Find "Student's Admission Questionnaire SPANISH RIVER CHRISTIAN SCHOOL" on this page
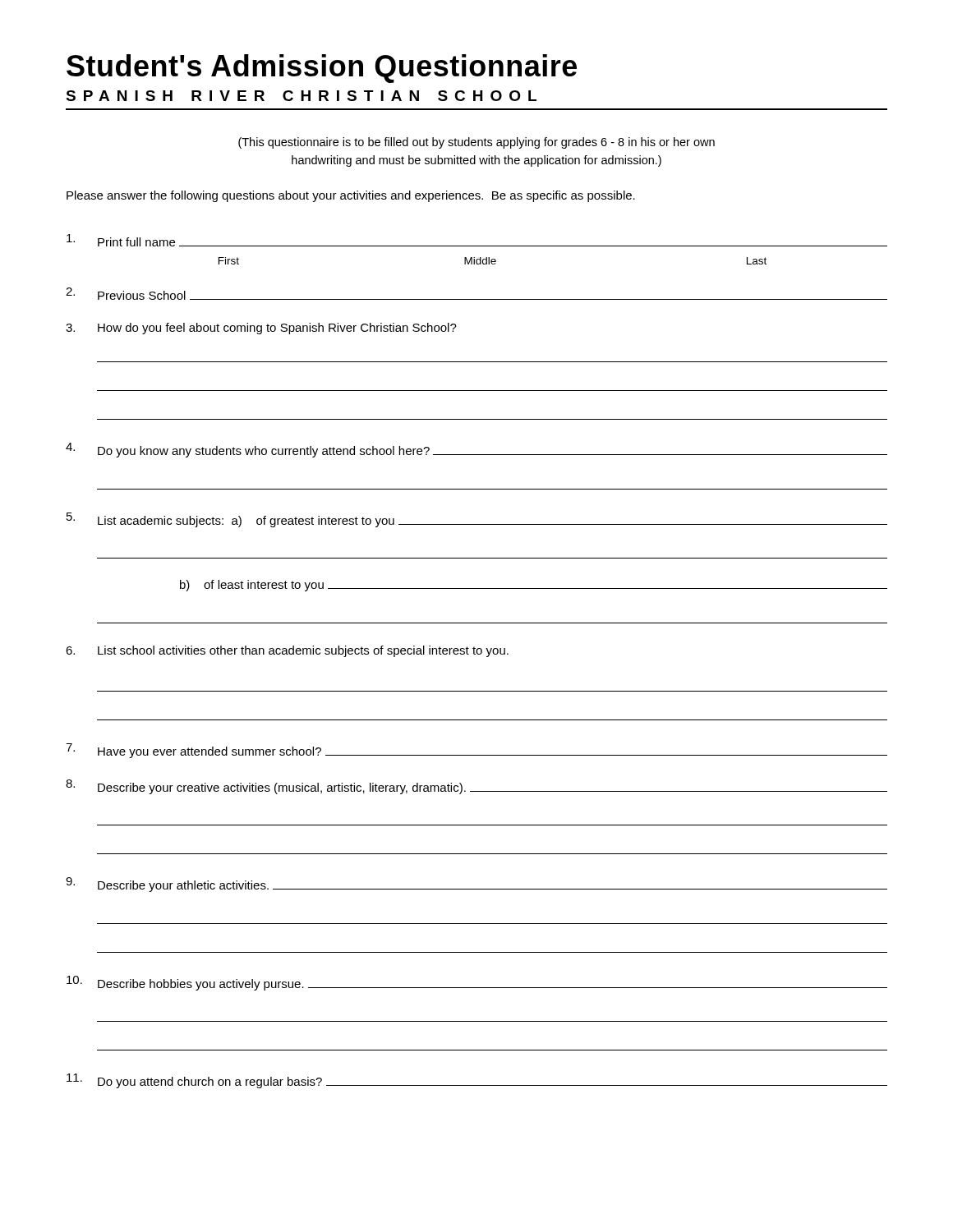 [476, 77]
